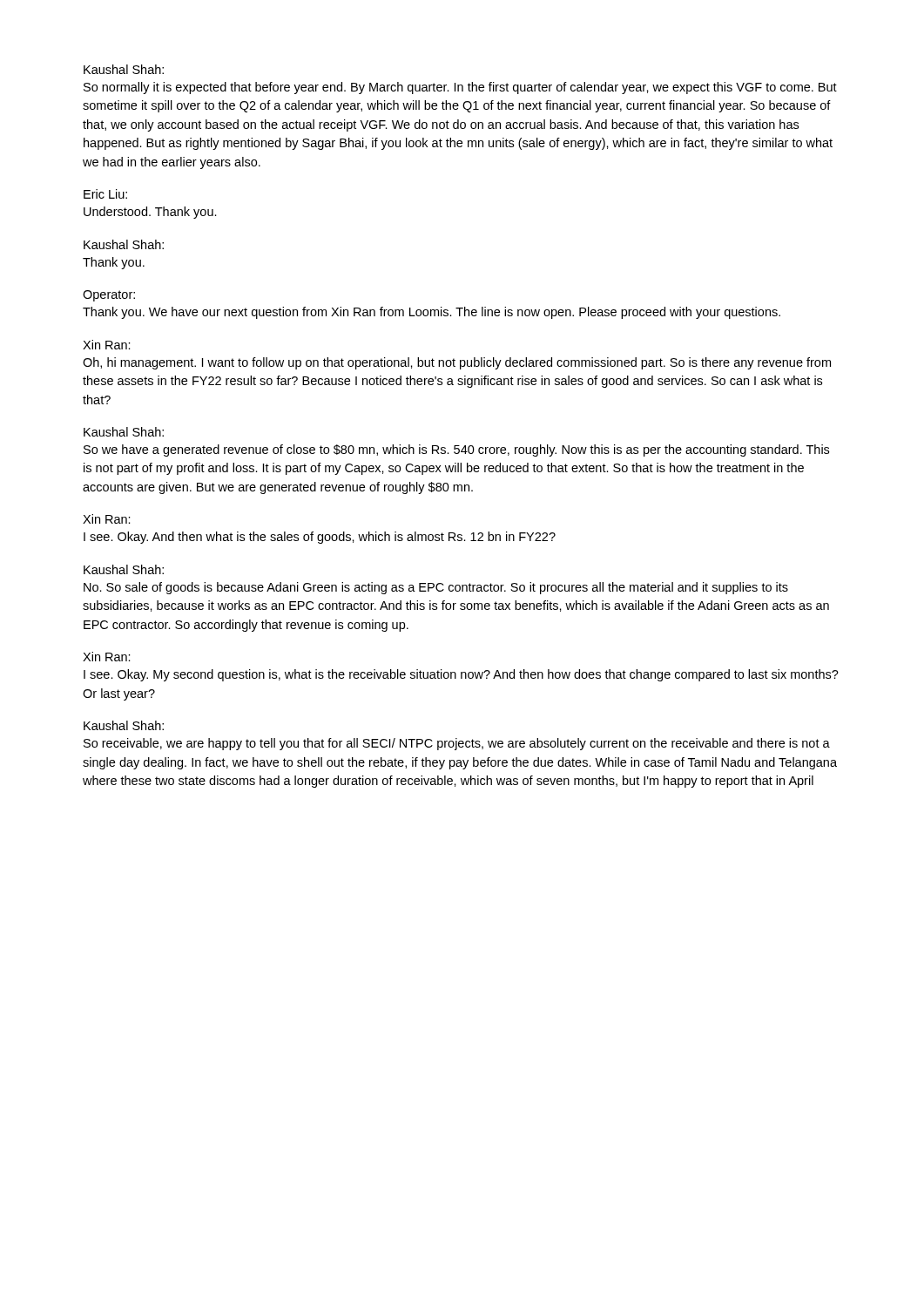Locate the block of text that opens with "I see. Okay. My second question is, what"

click(x=461, y=684)
